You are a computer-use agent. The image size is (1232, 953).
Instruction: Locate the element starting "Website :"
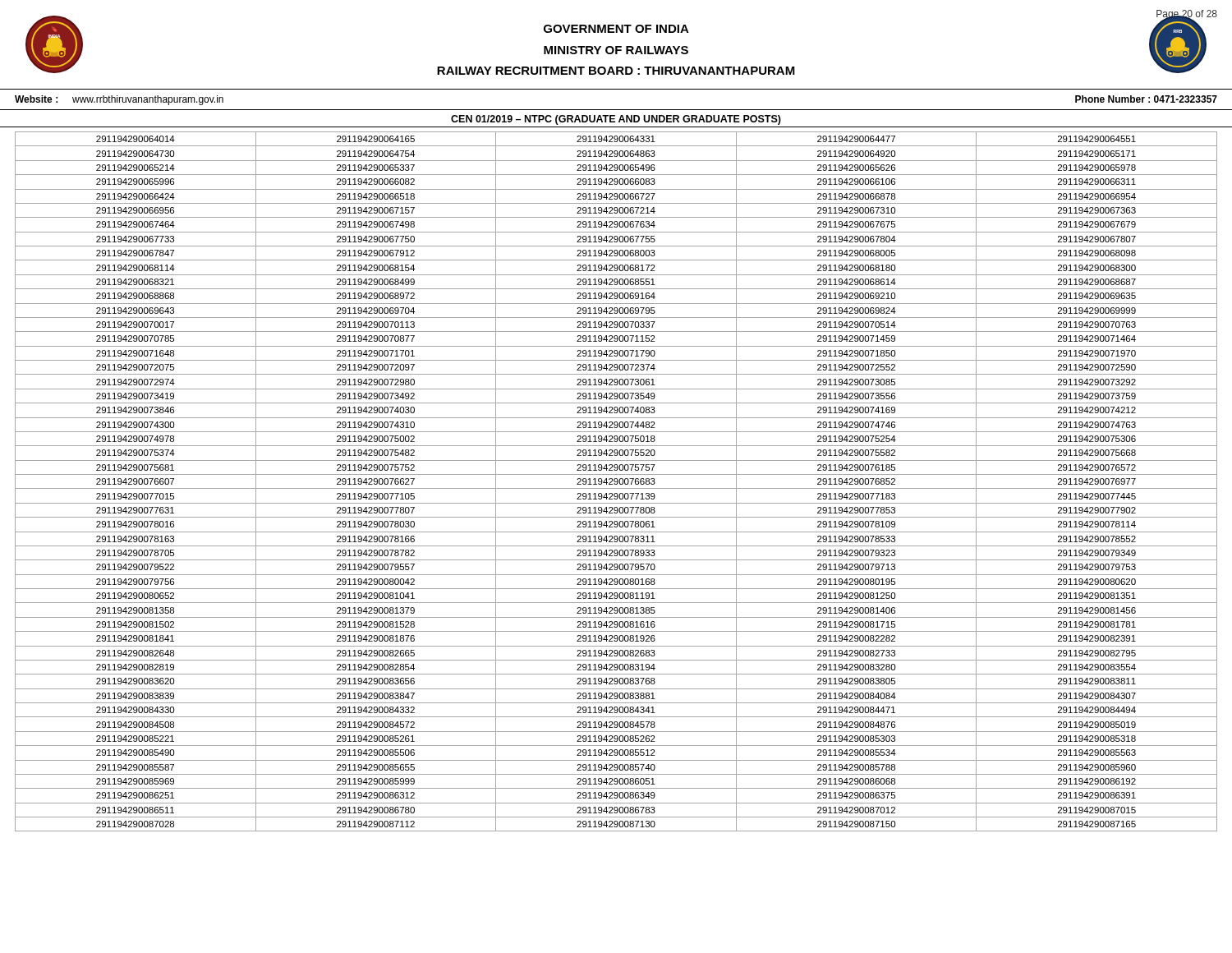37,99
